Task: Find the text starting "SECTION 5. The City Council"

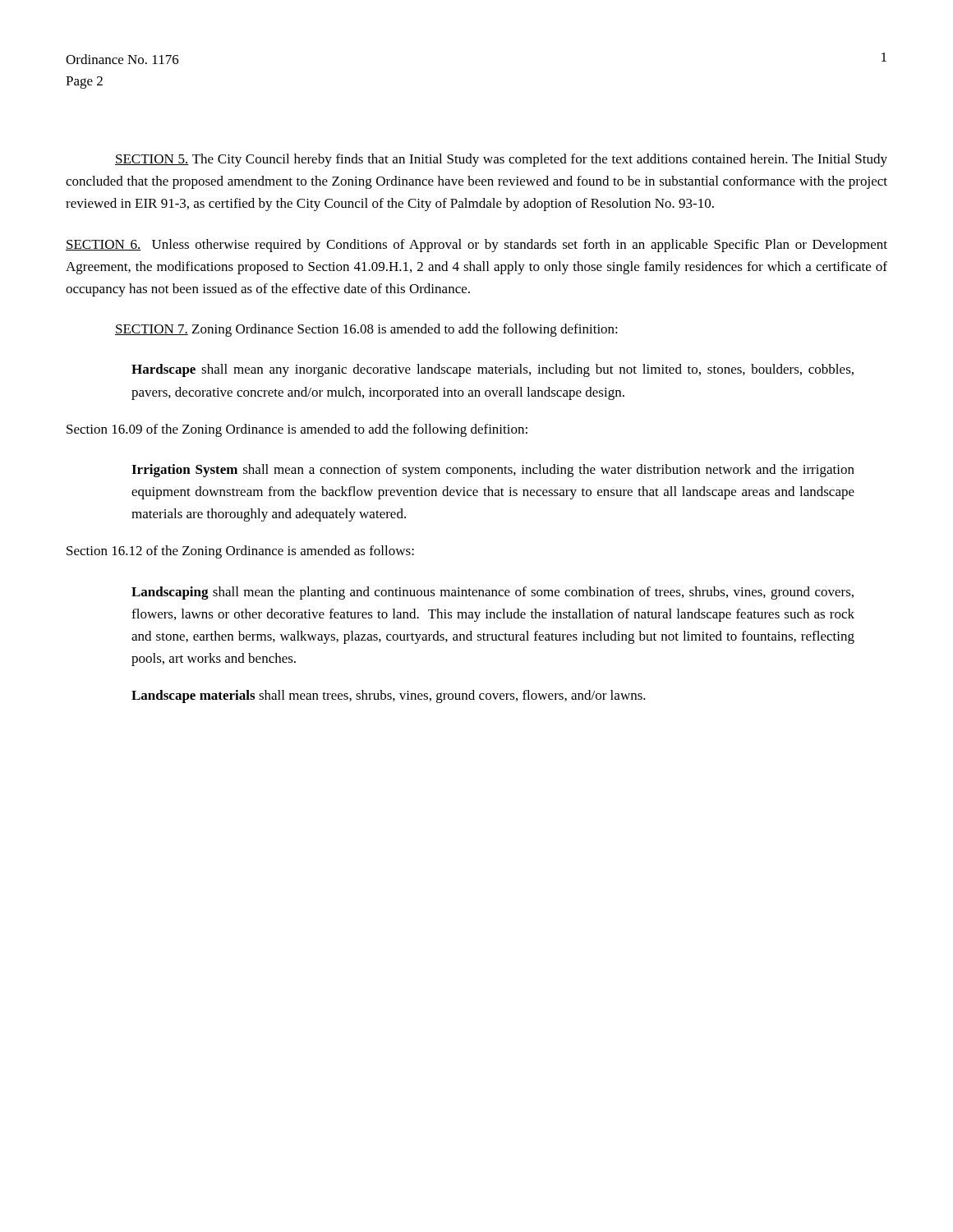Action: tap(476, 181)
